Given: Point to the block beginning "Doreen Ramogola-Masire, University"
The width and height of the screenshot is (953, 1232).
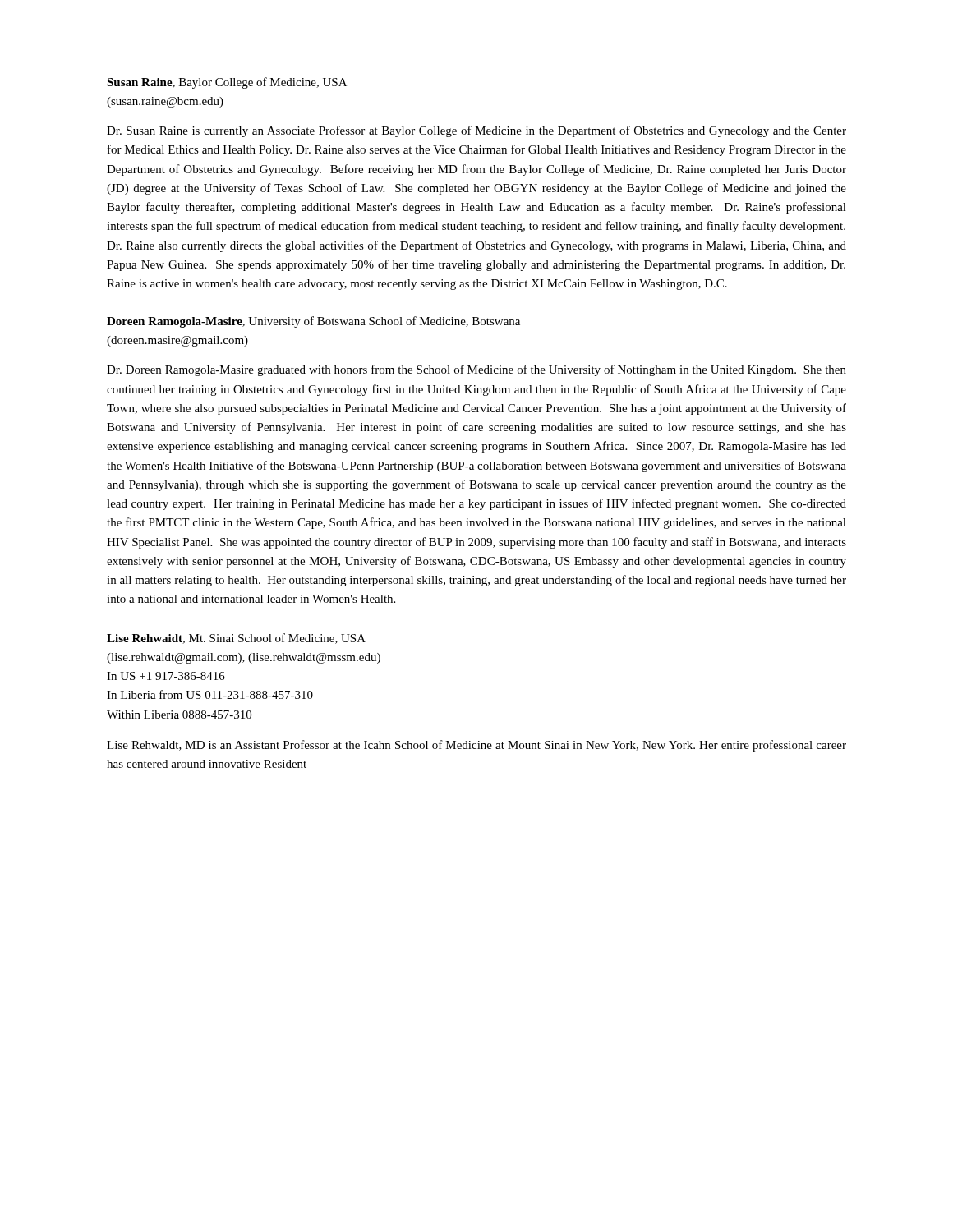Looking at the screenshot, I should [x=314, y=321].
